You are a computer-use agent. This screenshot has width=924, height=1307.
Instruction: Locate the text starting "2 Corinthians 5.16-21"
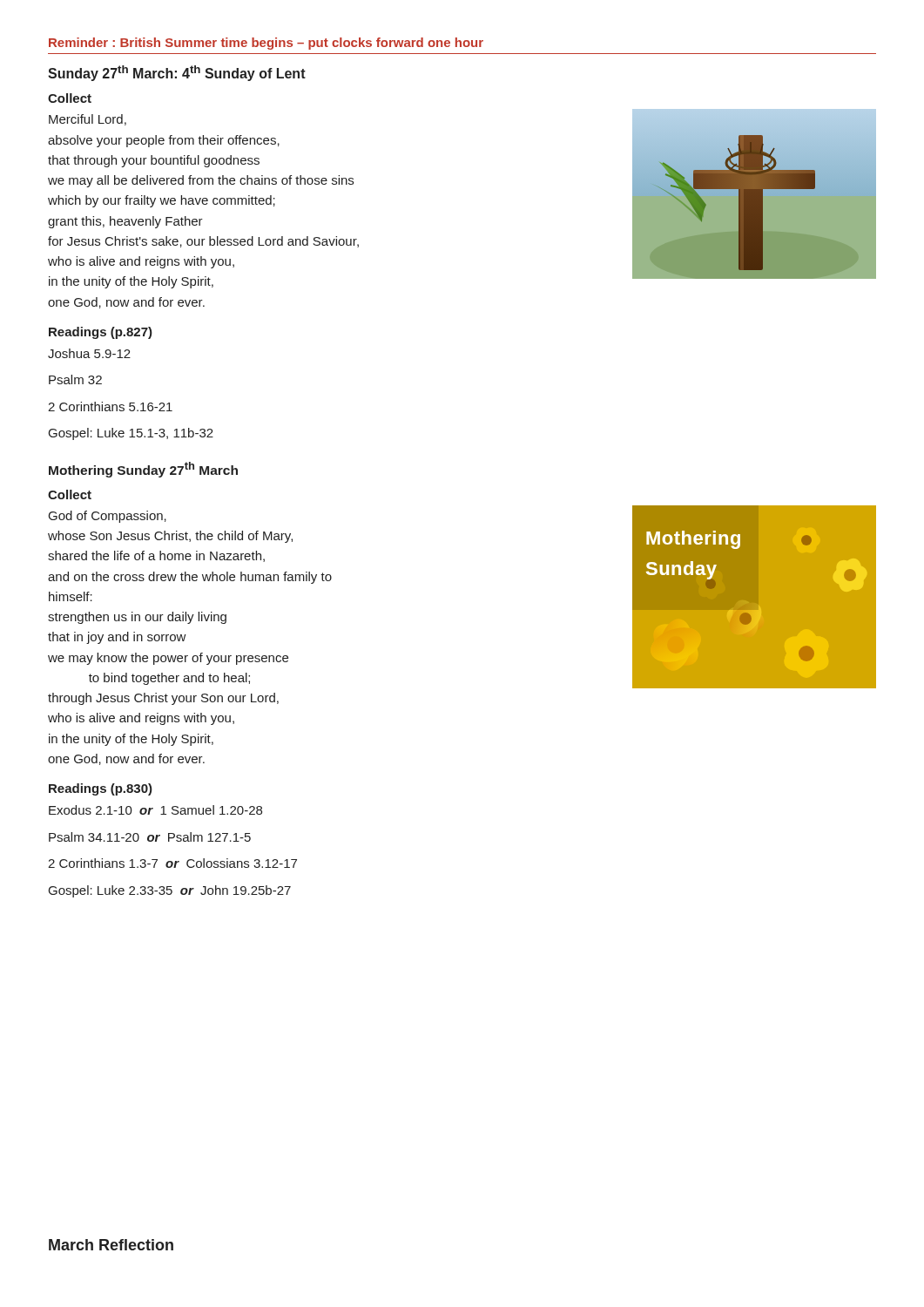[x=110, y=406]
